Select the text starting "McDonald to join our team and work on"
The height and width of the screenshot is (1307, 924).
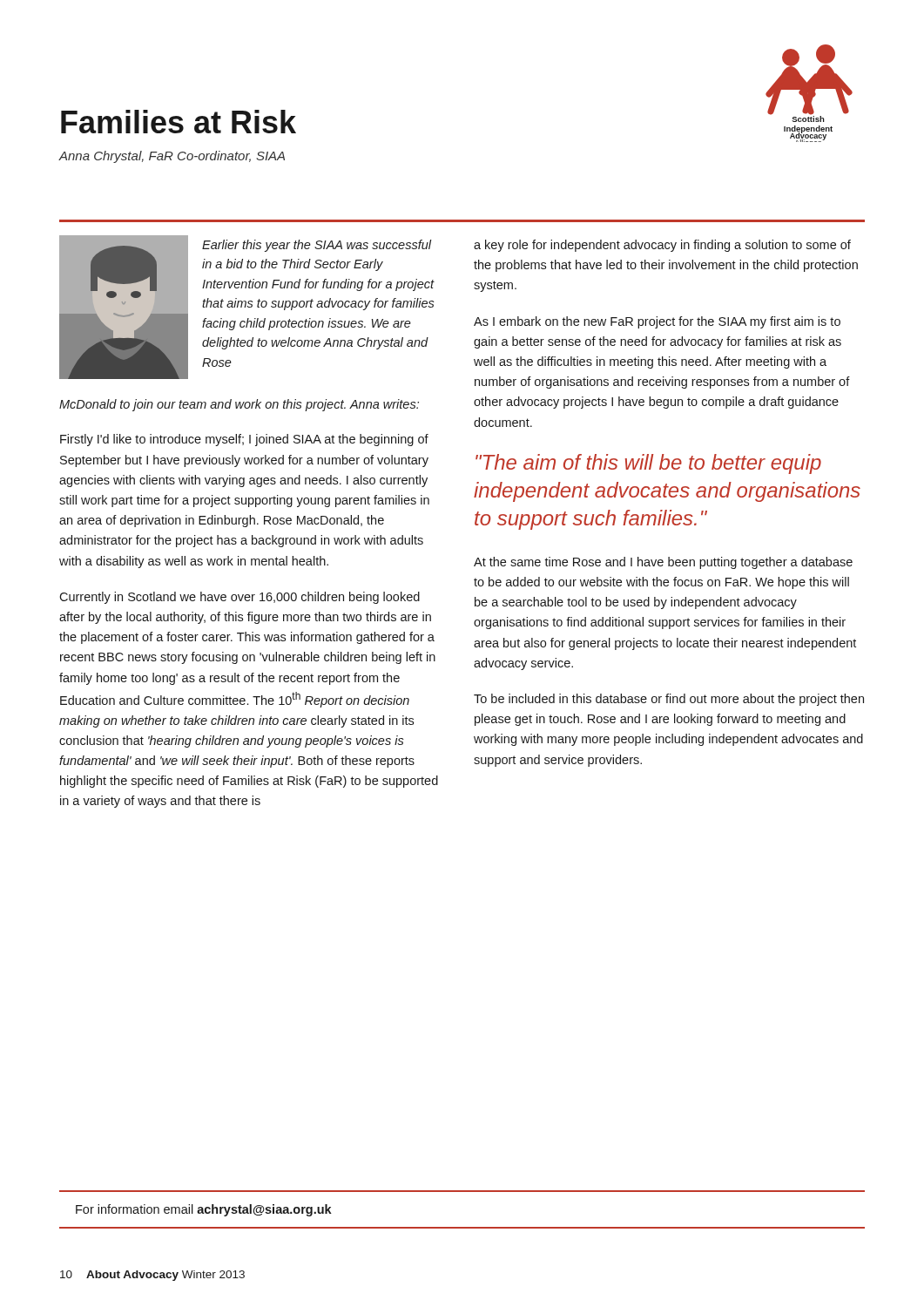251,405
